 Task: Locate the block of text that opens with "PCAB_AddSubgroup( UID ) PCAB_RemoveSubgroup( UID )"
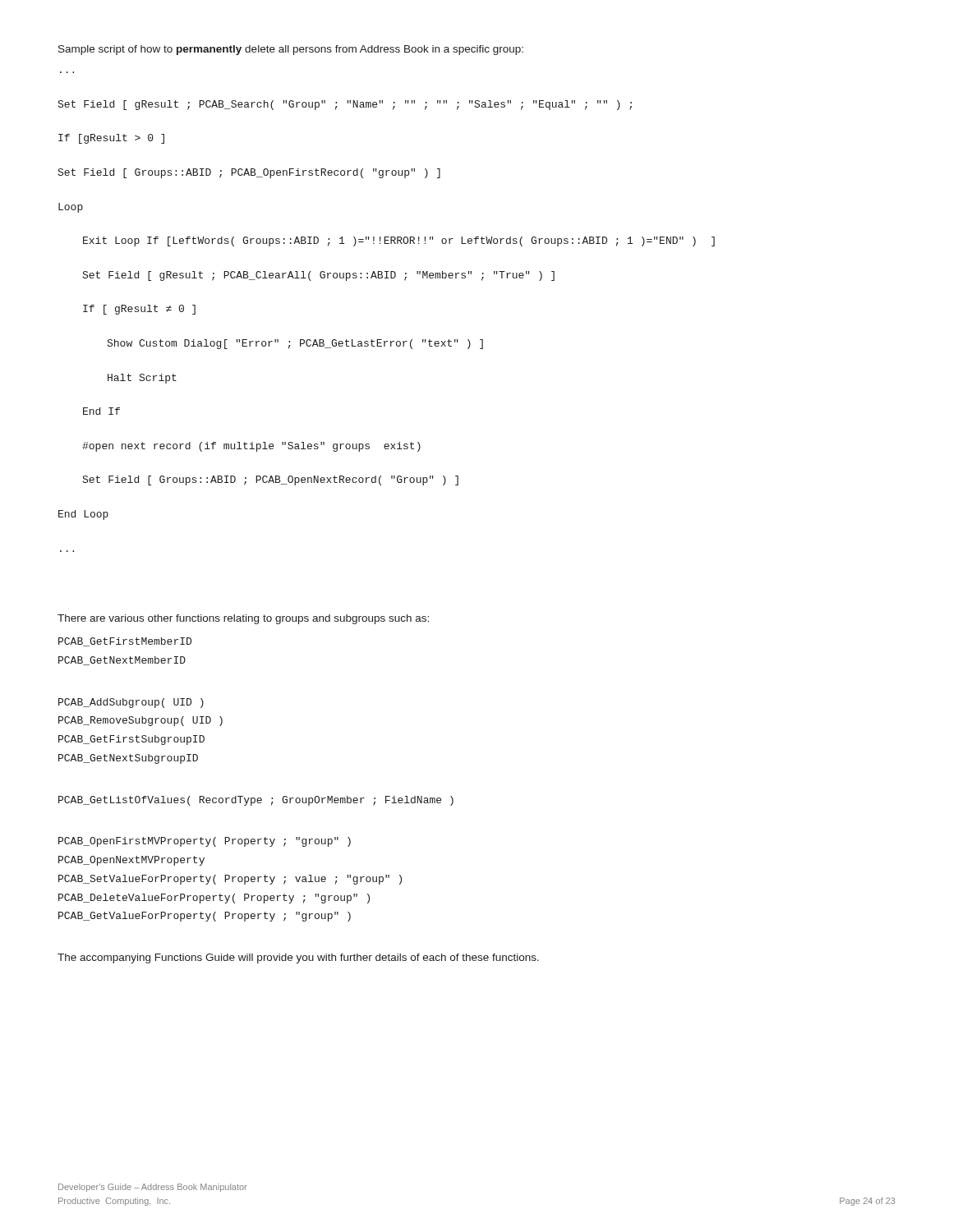click(x=141, y=730)
